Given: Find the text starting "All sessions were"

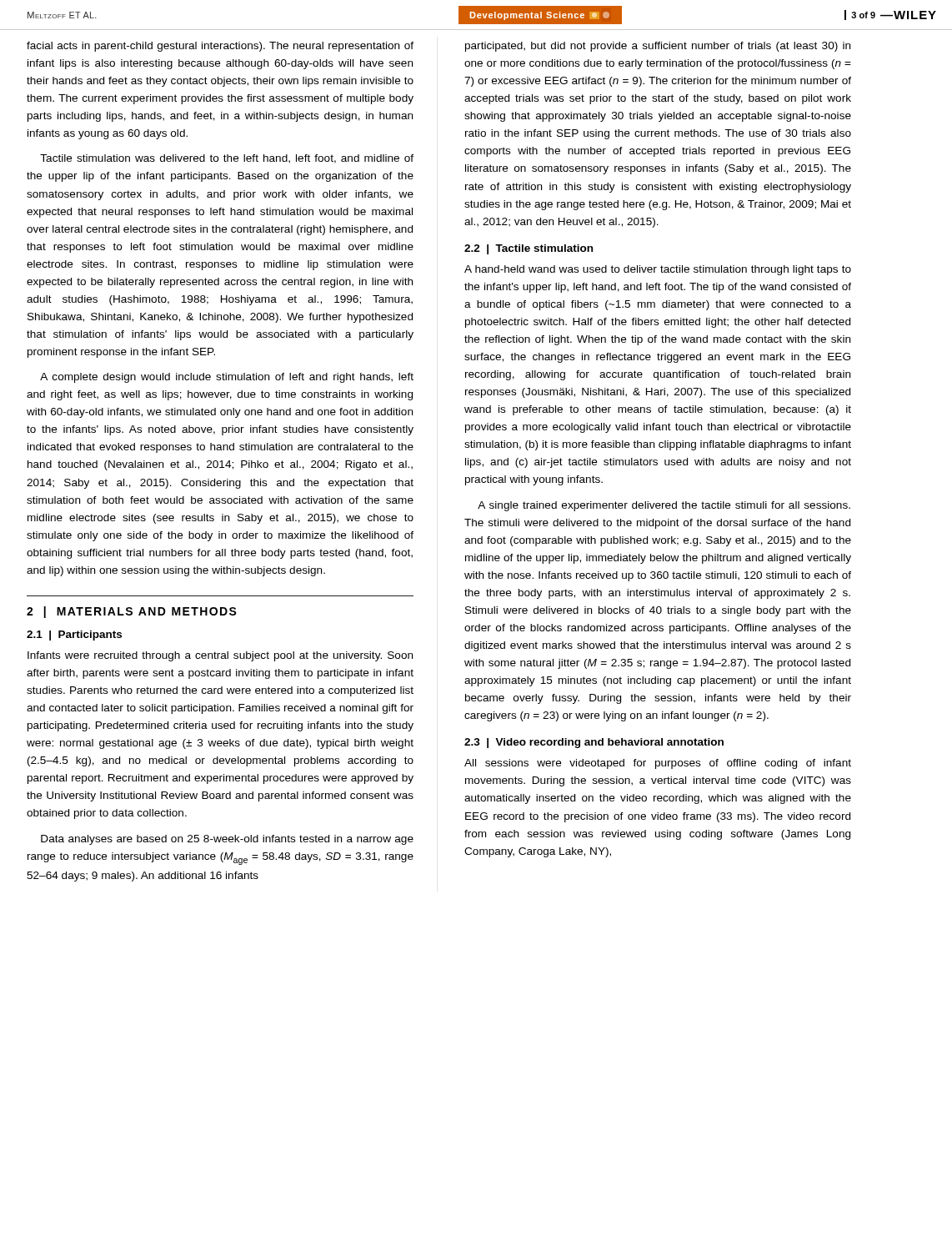Looking at the screenshot, I should [x=658, y=807].
